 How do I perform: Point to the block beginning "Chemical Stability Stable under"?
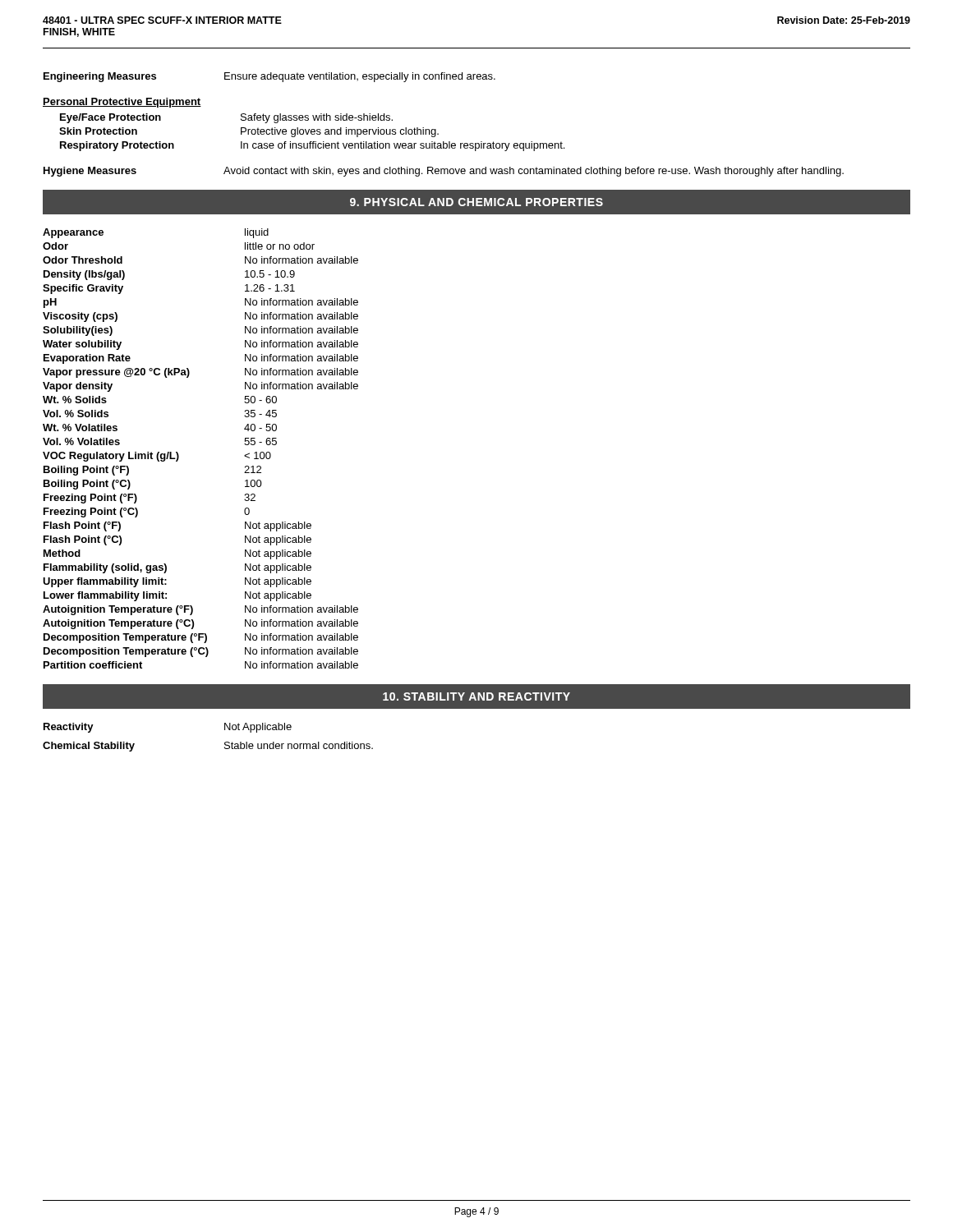pyautogui.click(x=83, y=746)
